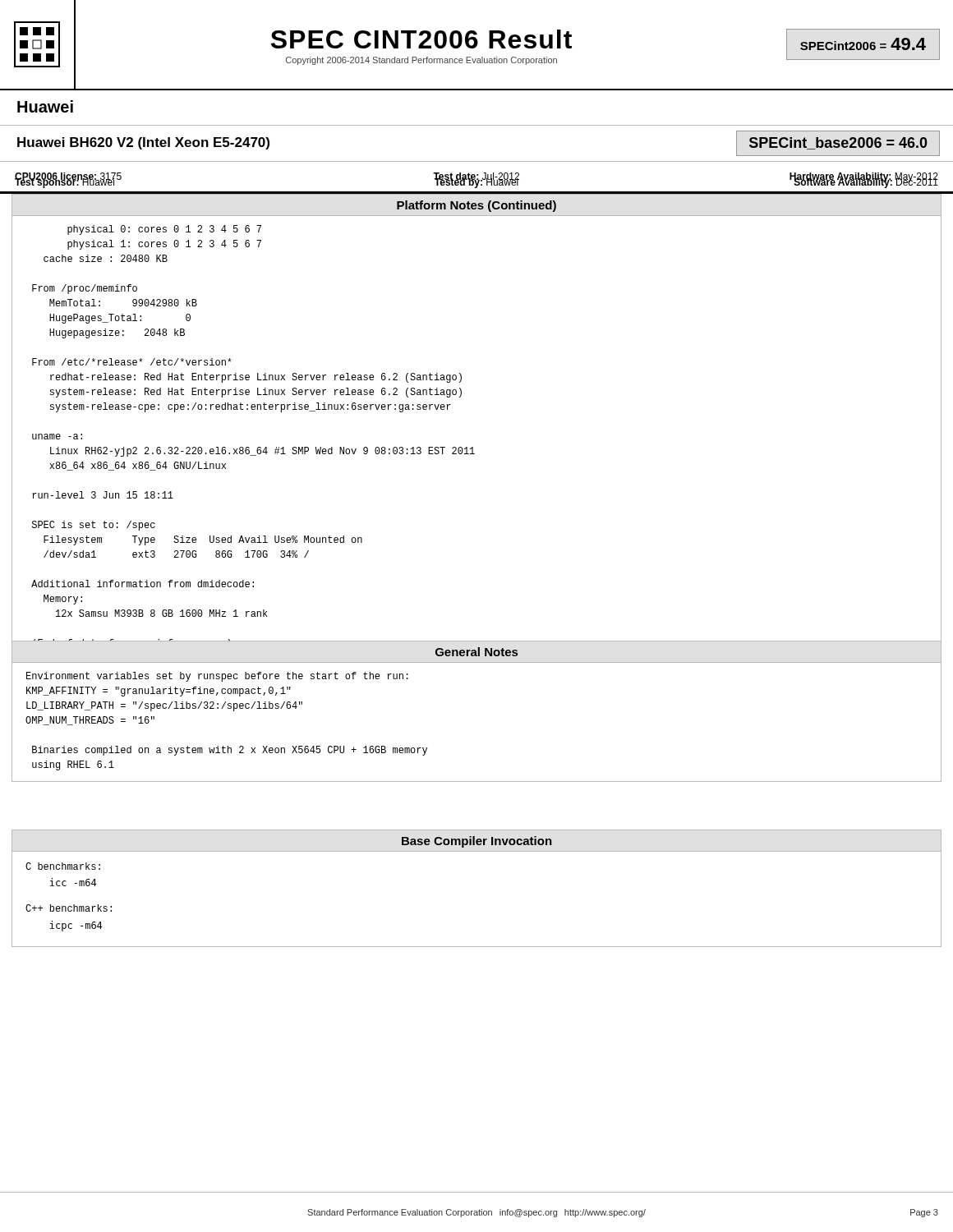Locate the text block starting "CPU2006 license: 3175"
The width and height of the screenshot is (953, 1232).
[x=476, y=177]
